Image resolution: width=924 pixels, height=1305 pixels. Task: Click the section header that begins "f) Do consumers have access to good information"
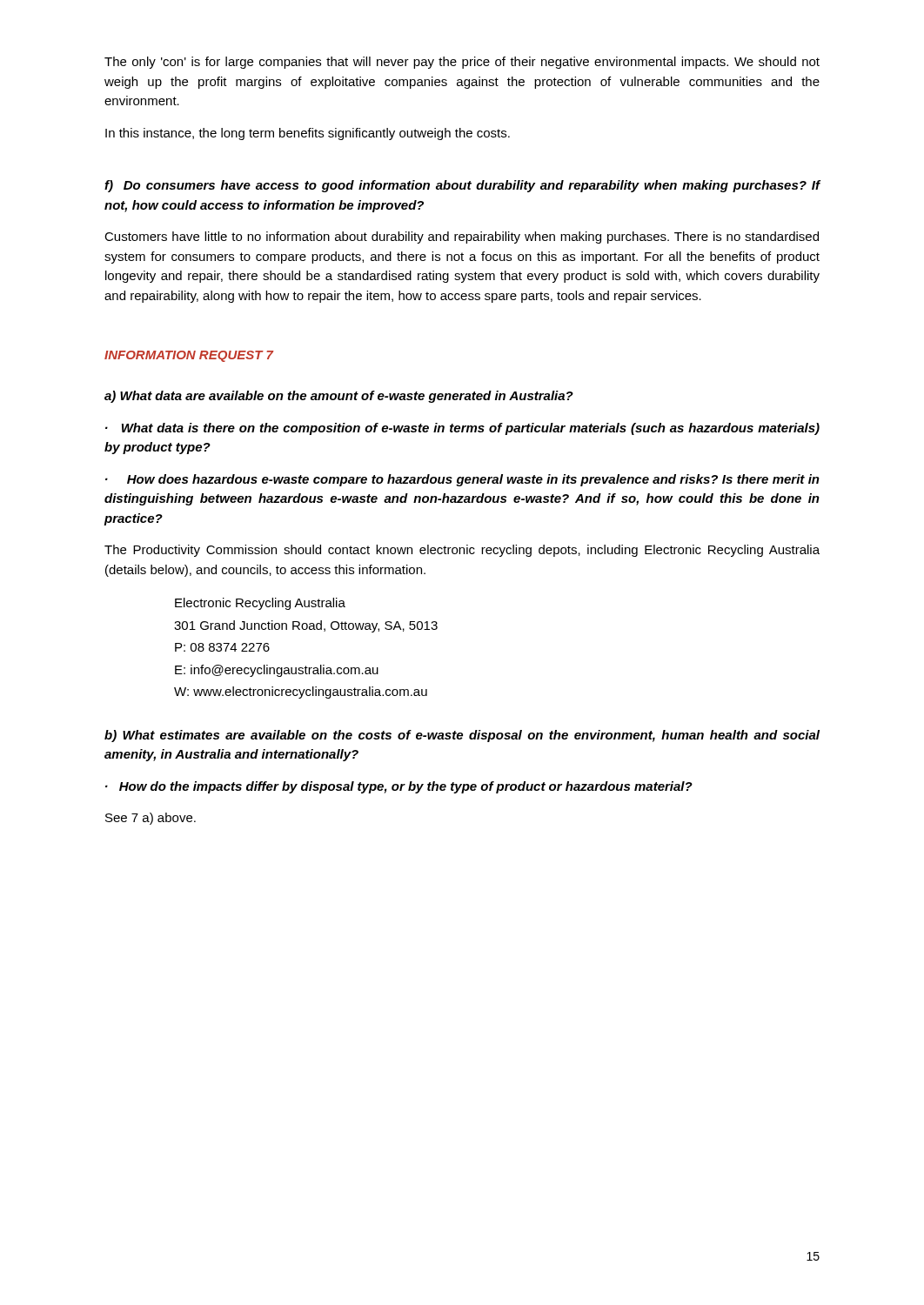pos(462,195)
